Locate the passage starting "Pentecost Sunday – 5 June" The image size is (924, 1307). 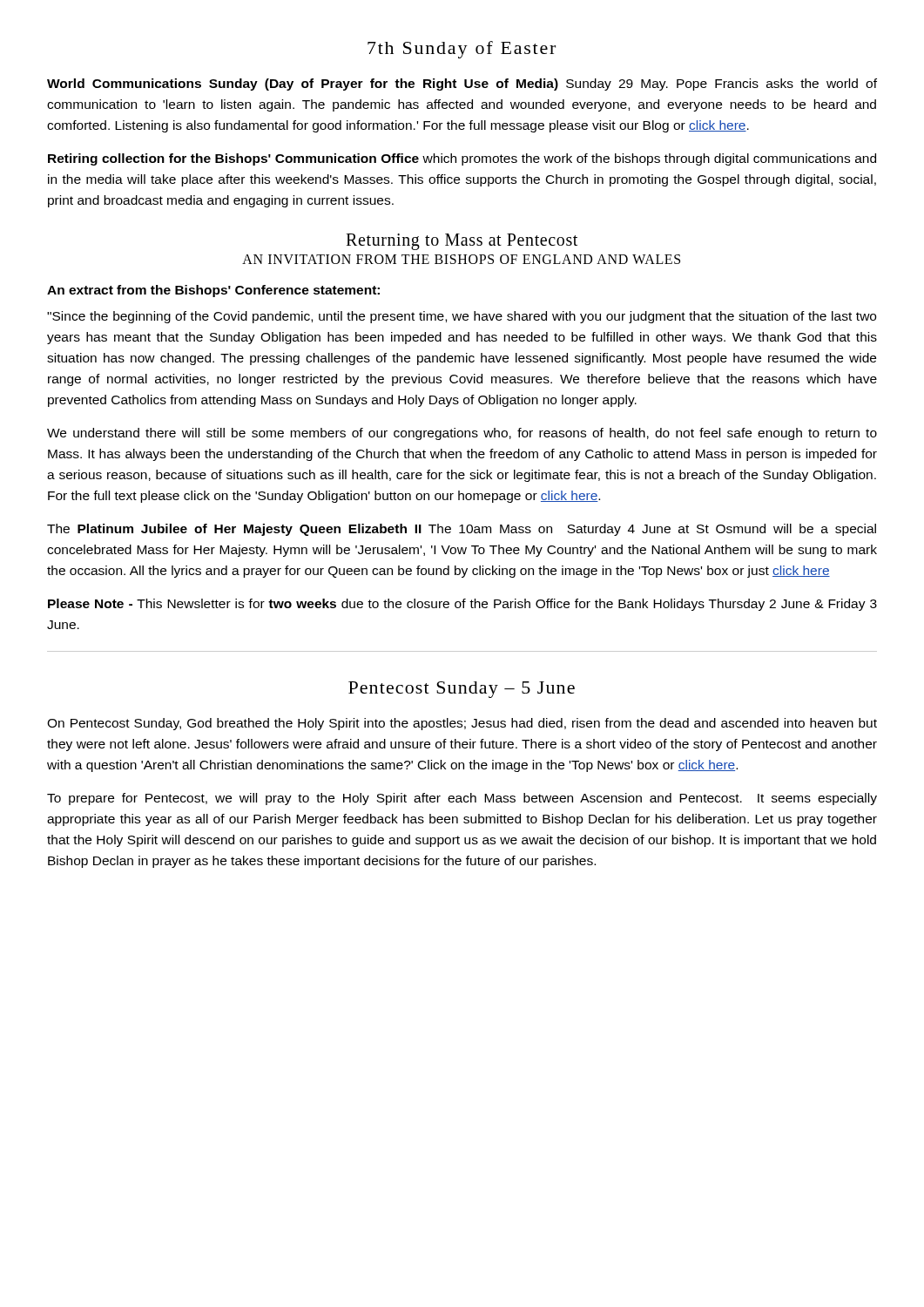point(462,687)
